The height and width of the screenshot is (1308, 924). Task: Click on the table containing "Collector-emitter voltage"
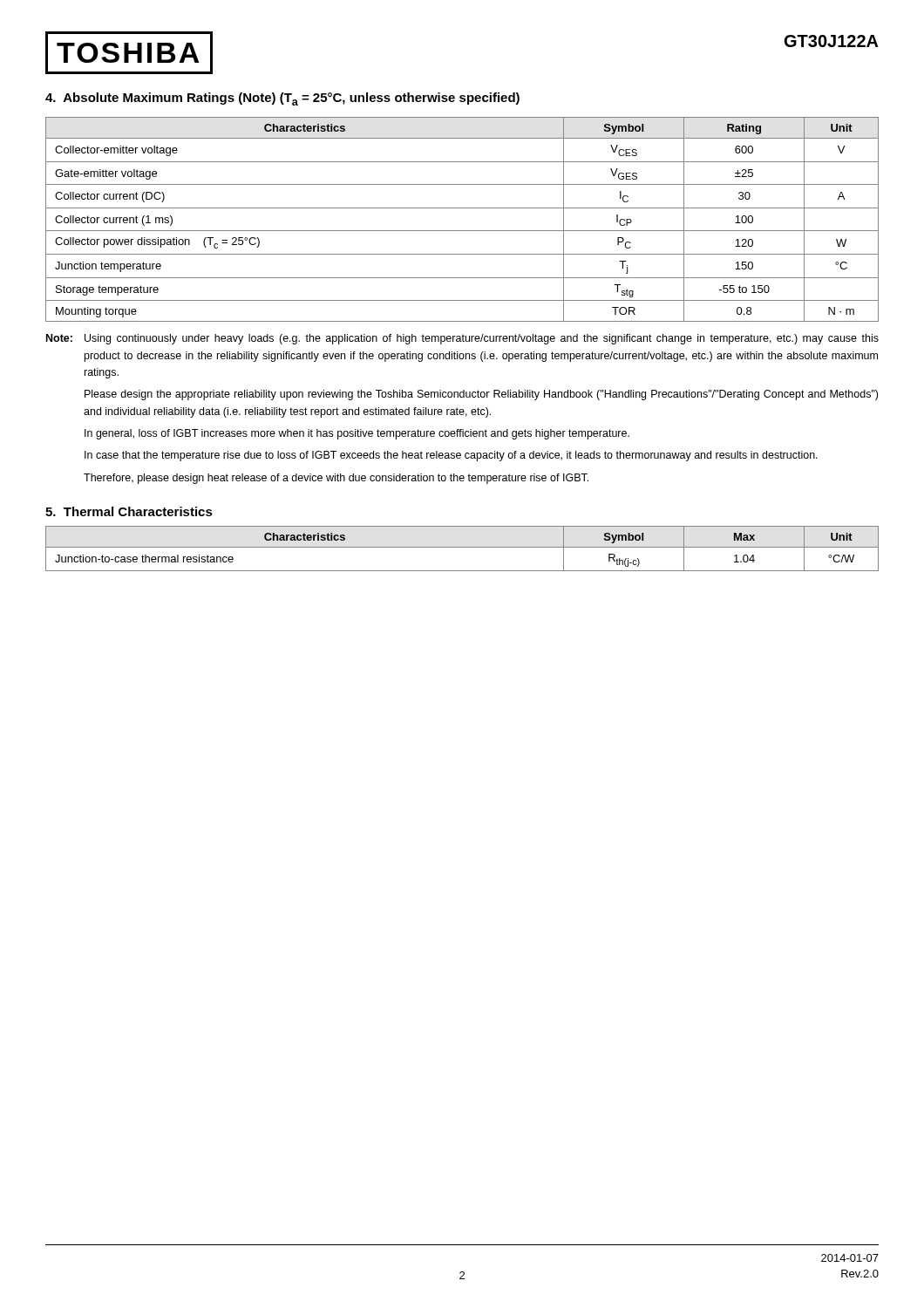[462, 219]
